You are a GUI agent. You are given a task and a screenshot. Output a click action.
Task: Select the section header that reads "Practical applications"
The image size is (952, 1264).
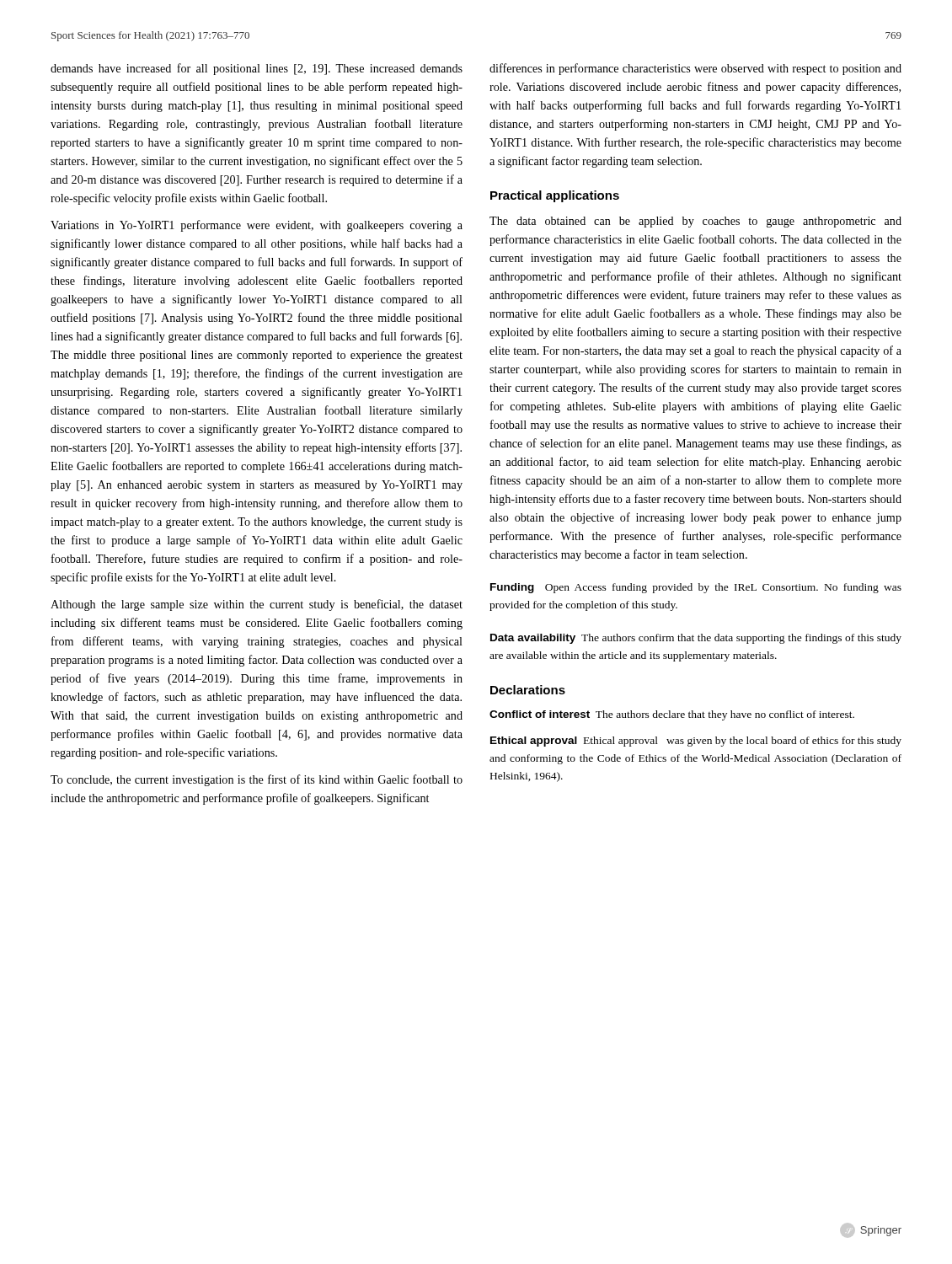554,195
